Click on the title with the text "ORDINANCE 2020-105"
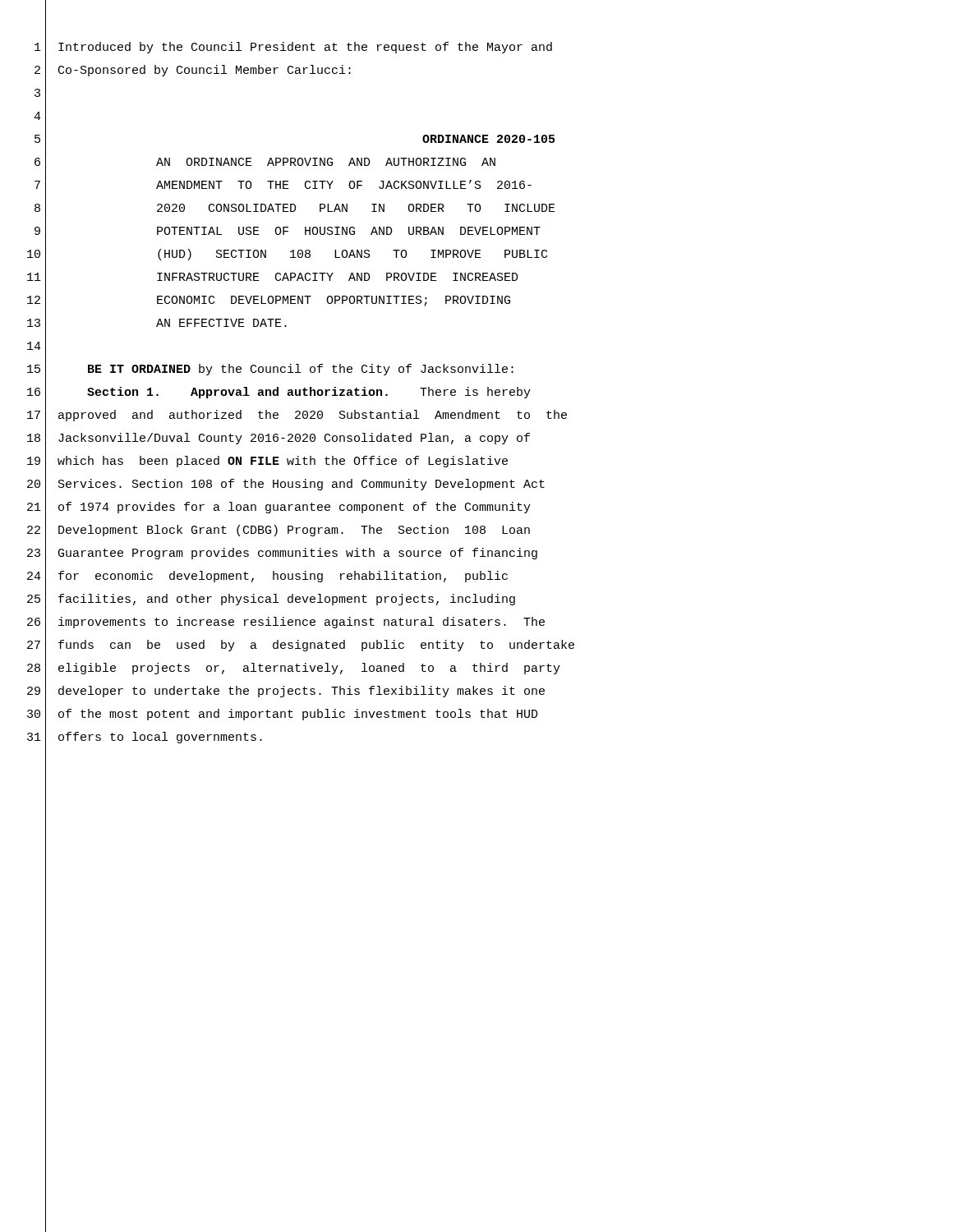953x1232 pixels. click(489, 140)
